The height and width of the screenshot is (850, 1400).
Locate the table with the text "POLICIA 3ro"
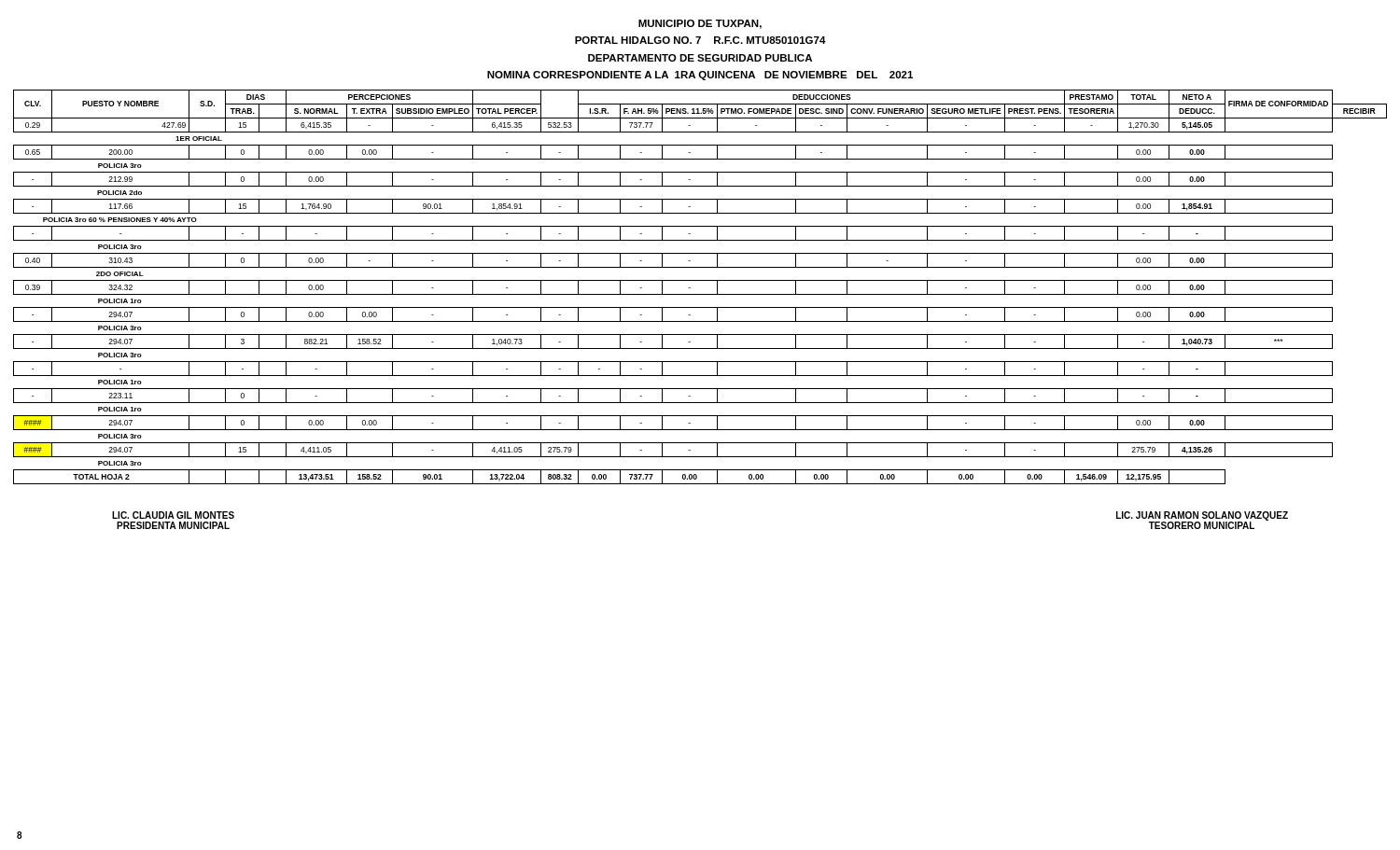coord(700,286)
